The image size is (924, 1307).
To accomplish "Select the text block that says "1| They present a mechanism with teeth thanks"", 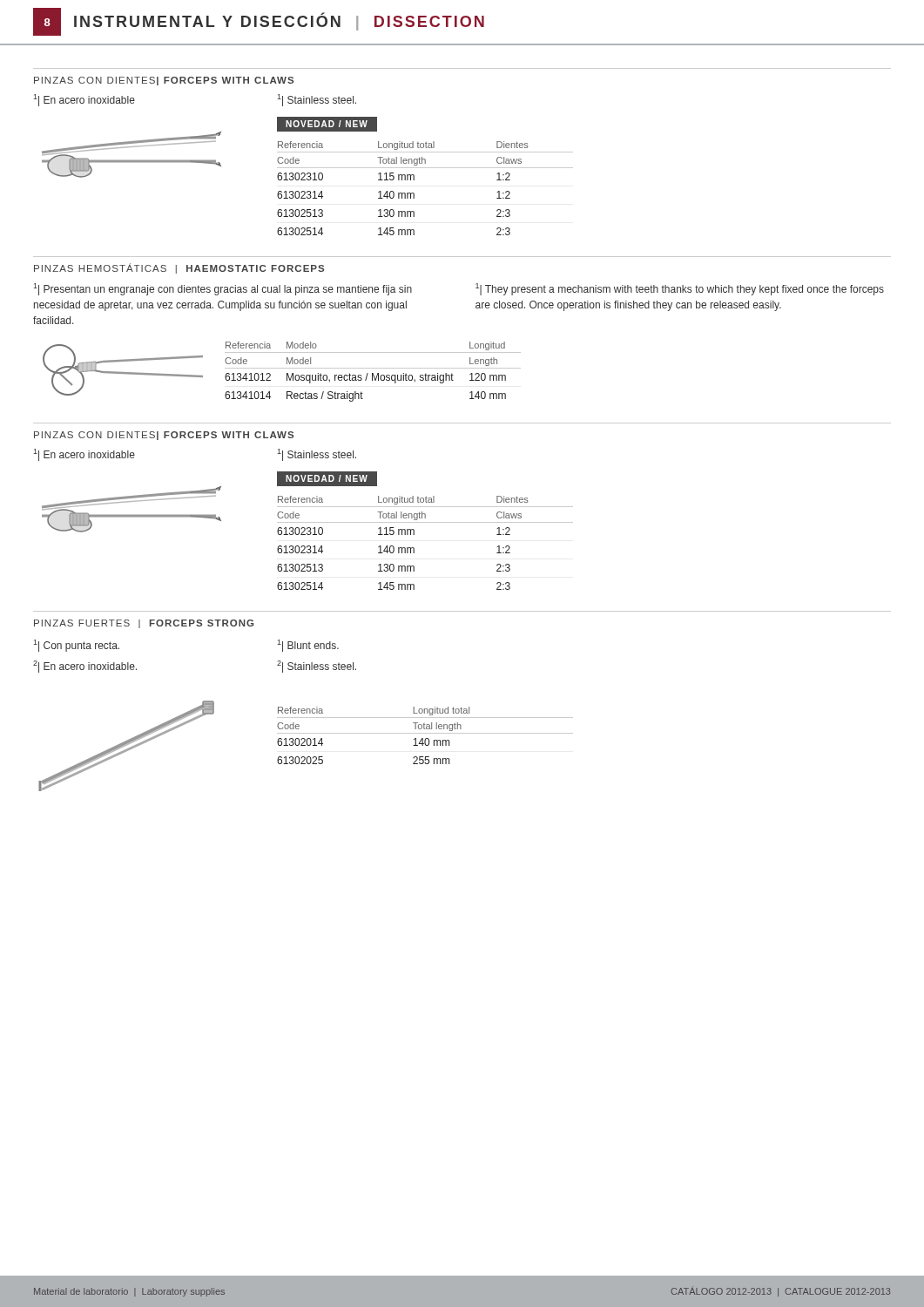I will pyautogui.click(x=679, y=296).
